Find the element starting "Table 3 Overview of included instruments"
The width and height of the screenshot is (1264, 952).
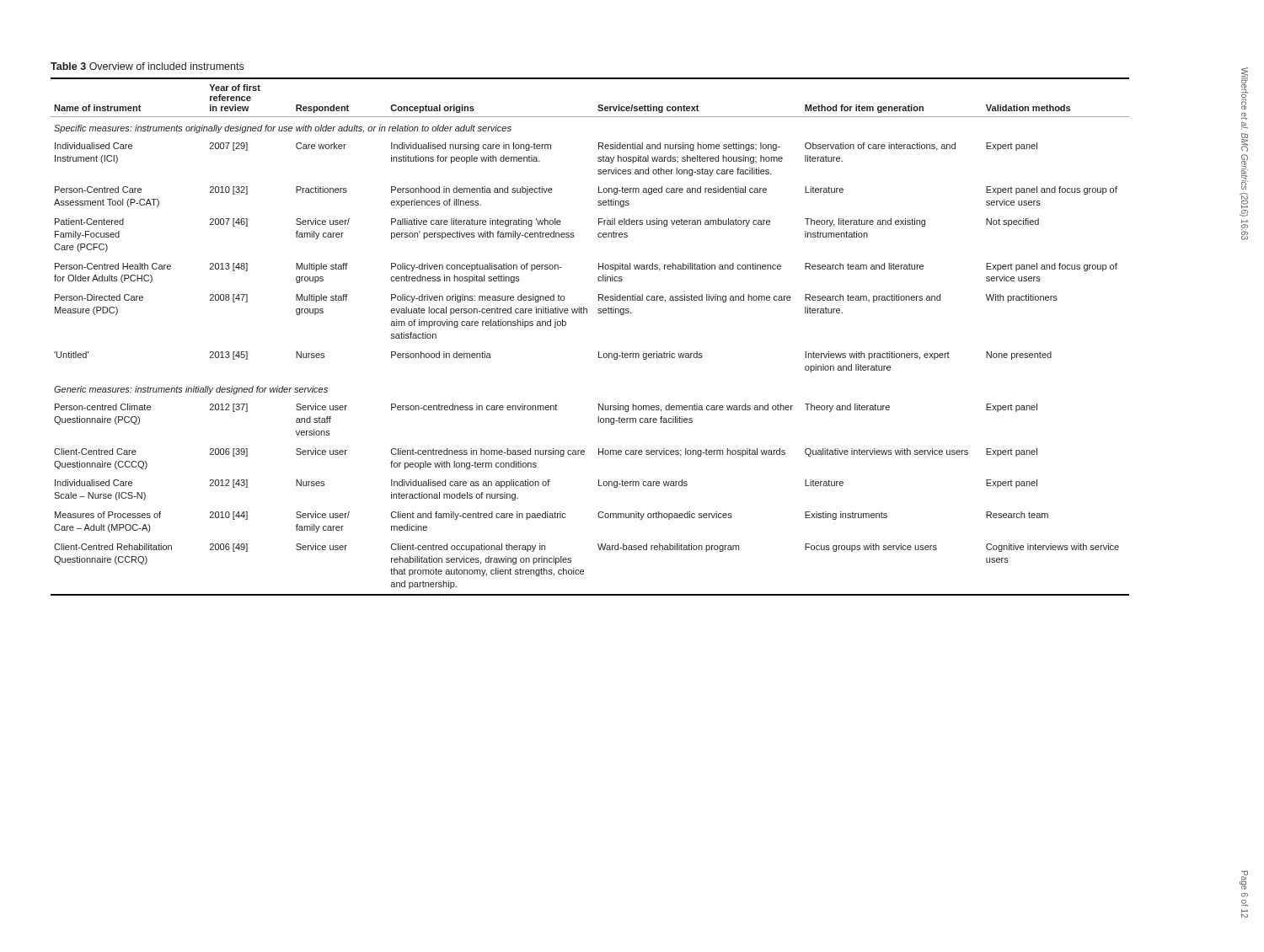point(147,67)
